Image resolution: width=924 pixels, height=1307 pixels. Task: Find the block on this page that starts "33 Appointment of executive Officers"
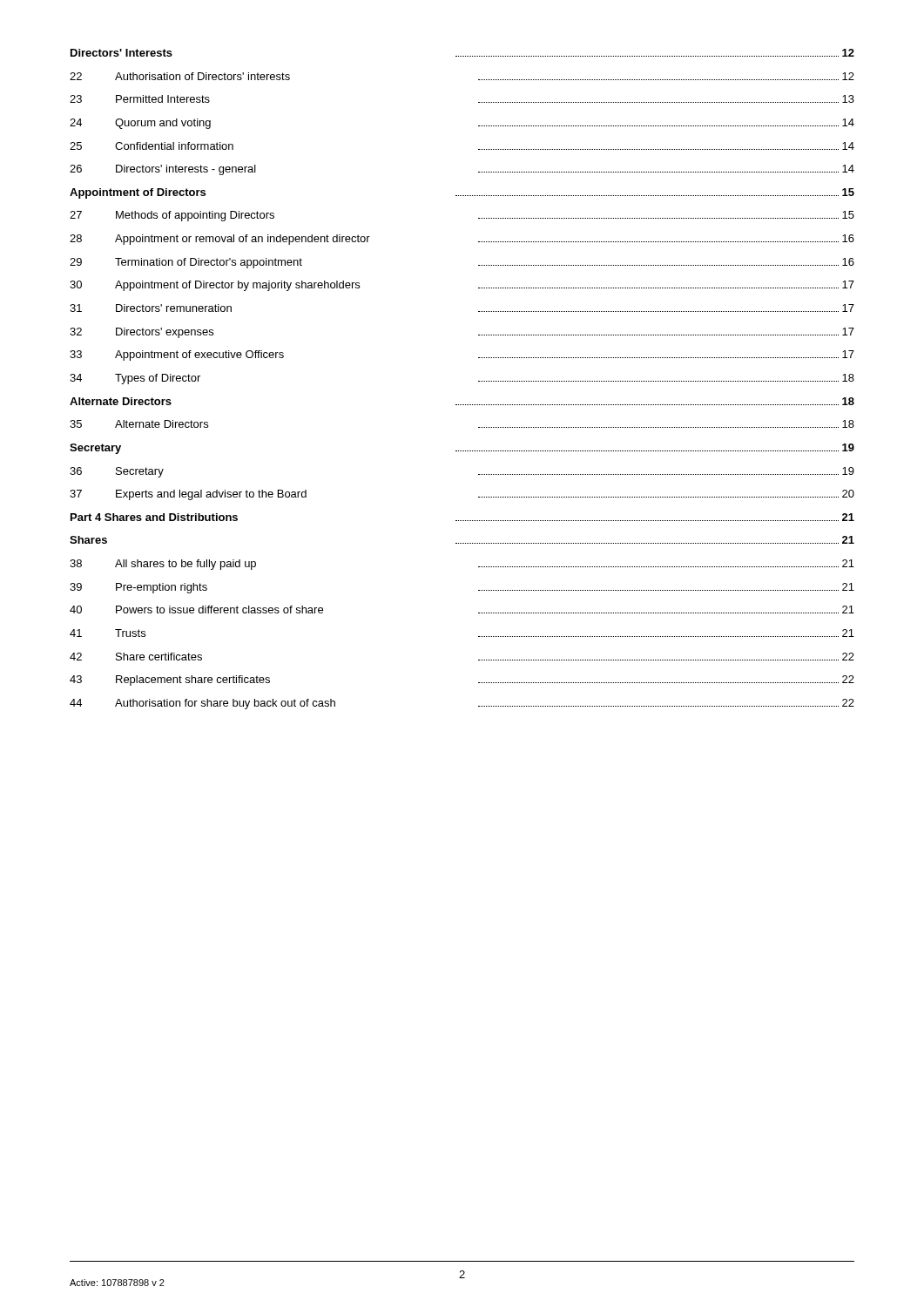pyautogui.click(x=207, y=355)
